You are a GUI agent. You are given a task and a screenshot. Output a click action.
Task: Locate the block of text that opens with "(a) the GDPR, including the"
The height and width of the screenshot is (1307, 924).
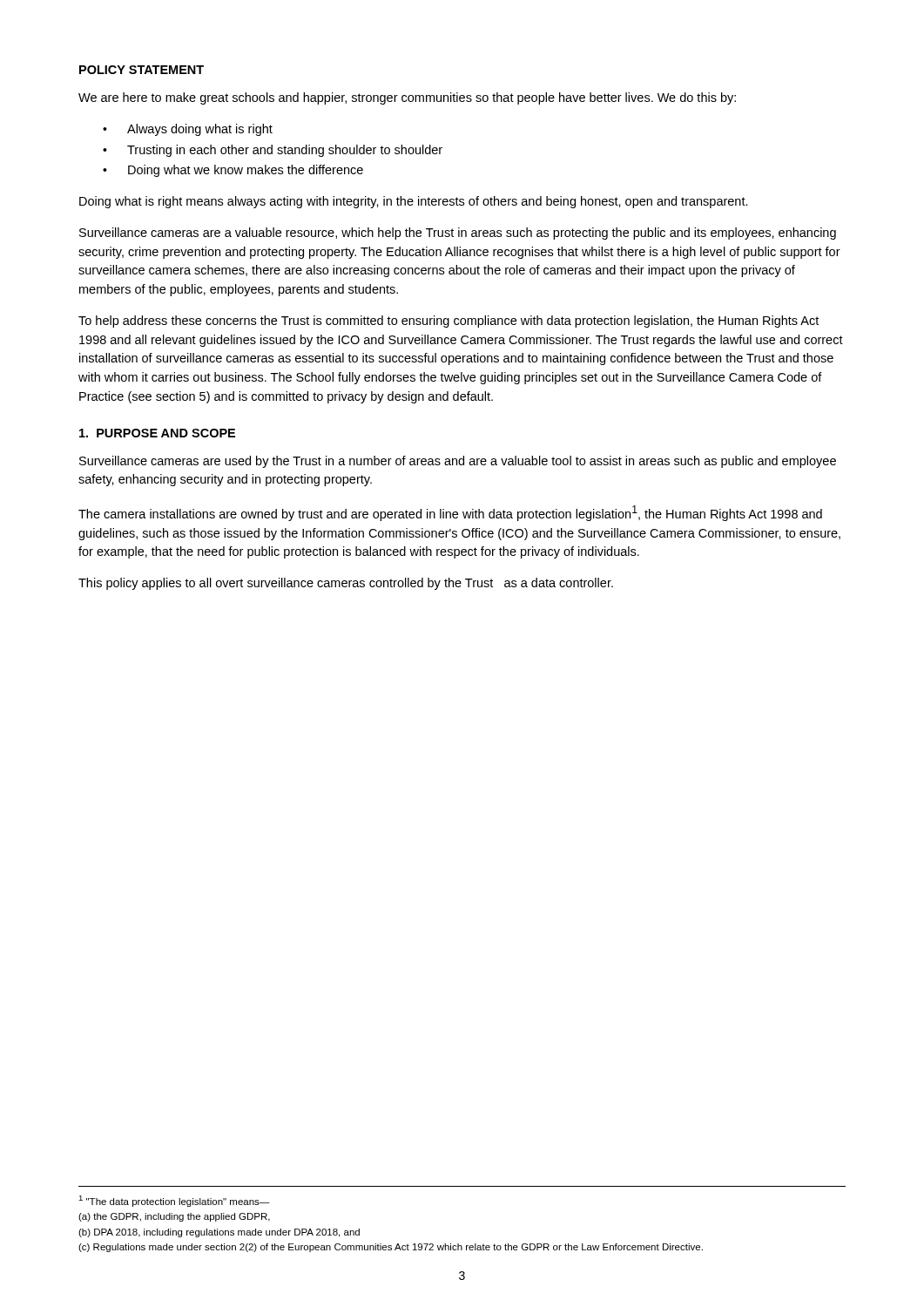tap(174, 1217)
